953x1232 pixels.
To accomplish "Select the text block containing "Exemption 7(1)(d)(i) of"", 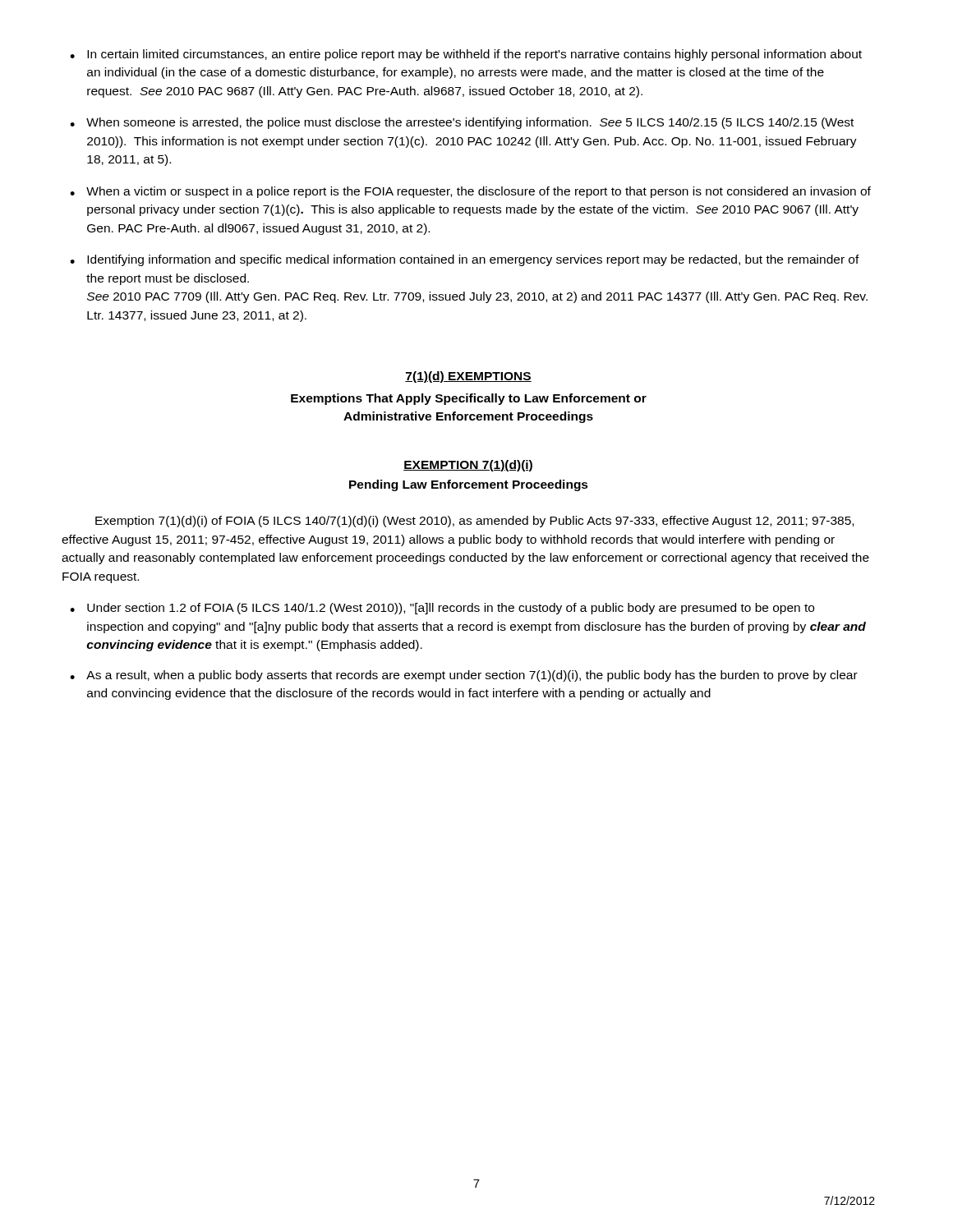I will [x=465, y=548].
